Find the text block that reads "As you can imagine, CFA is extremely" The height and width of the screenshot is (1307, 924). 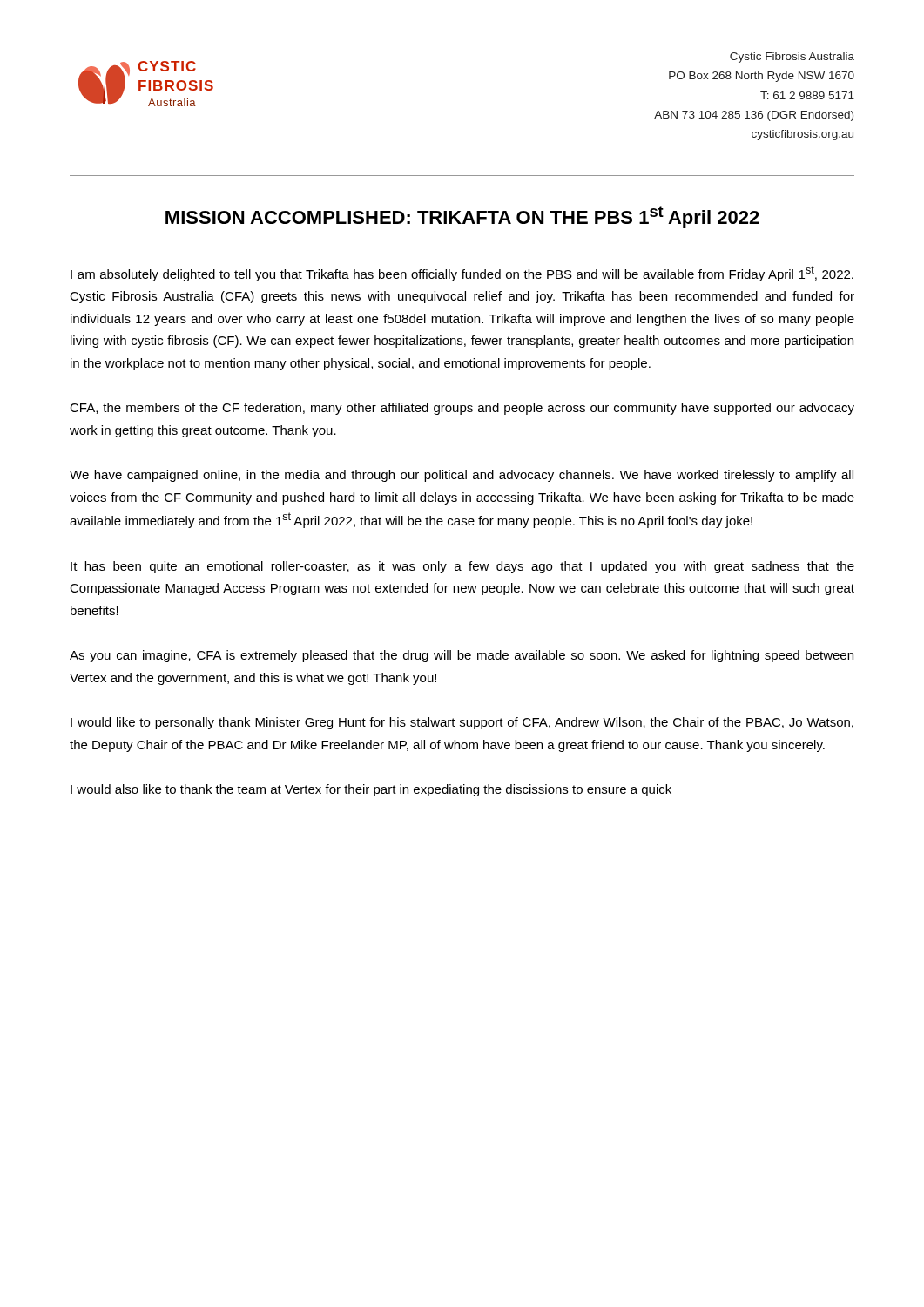pos(462,666)
